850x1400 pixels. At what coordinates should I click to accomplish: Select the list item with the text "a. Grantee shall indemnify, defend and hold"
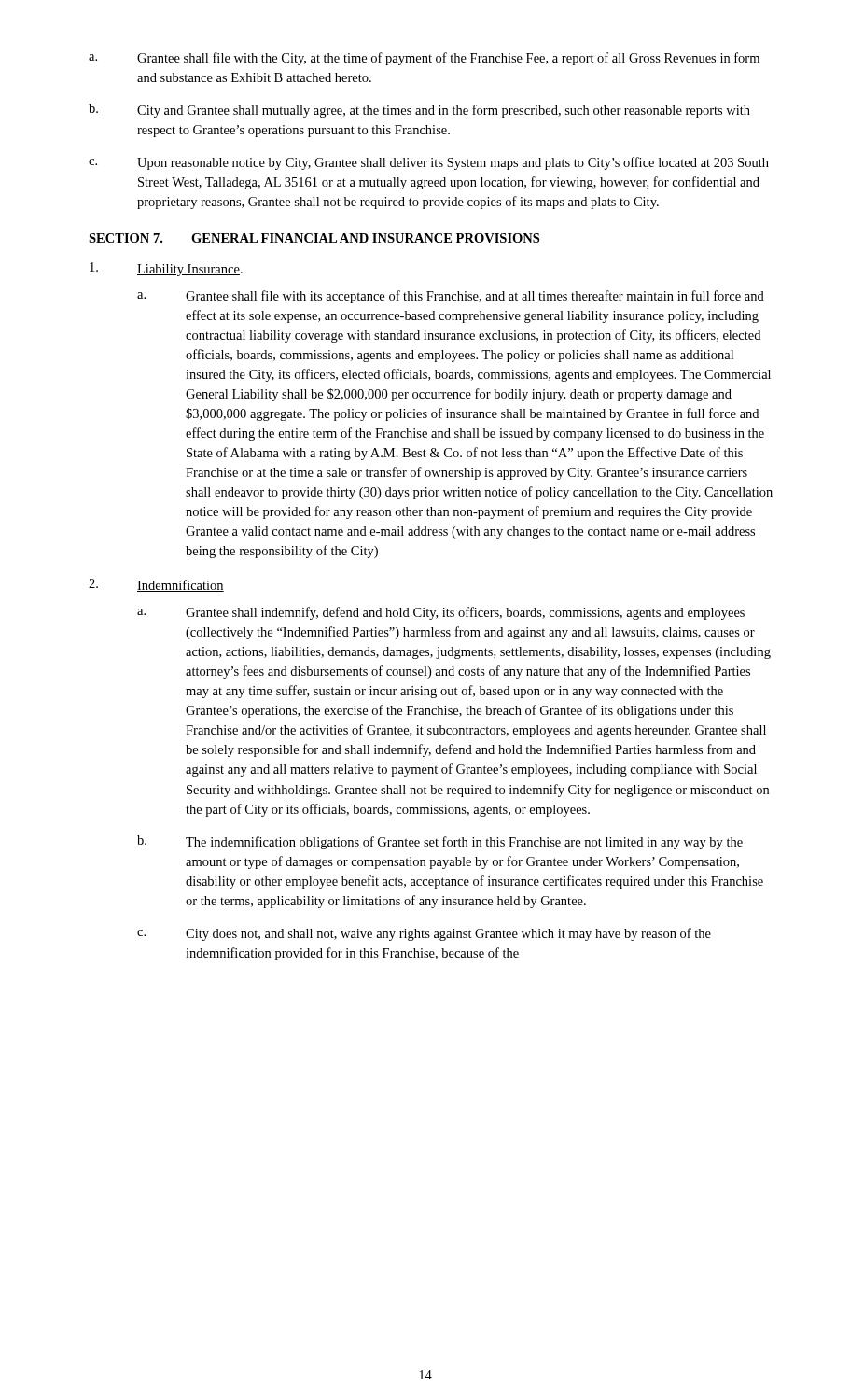(455, 711)
